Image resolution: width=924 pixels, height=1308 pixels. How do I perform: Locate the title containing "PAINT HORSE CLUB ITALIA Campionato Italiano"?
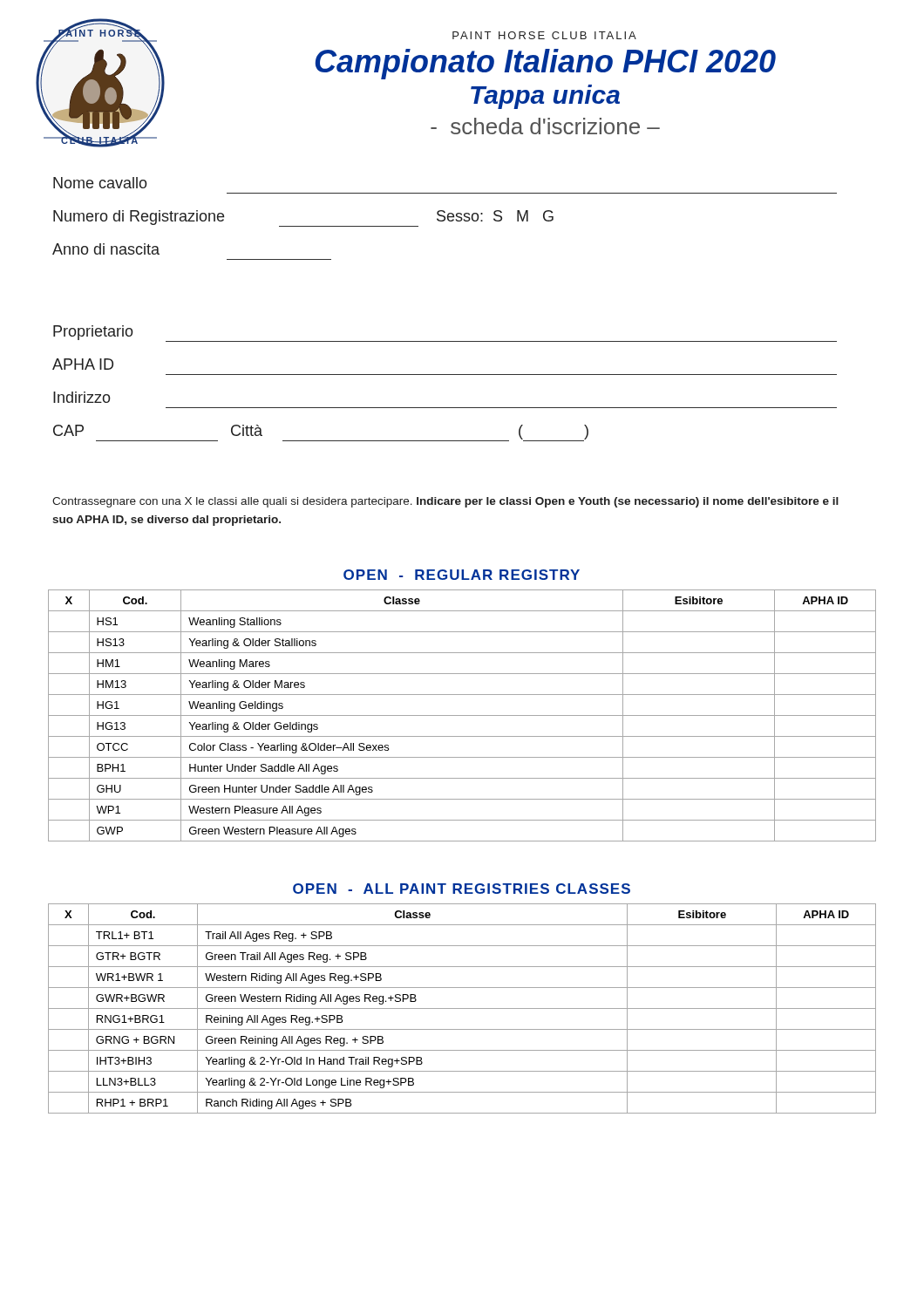pos(545,85)
